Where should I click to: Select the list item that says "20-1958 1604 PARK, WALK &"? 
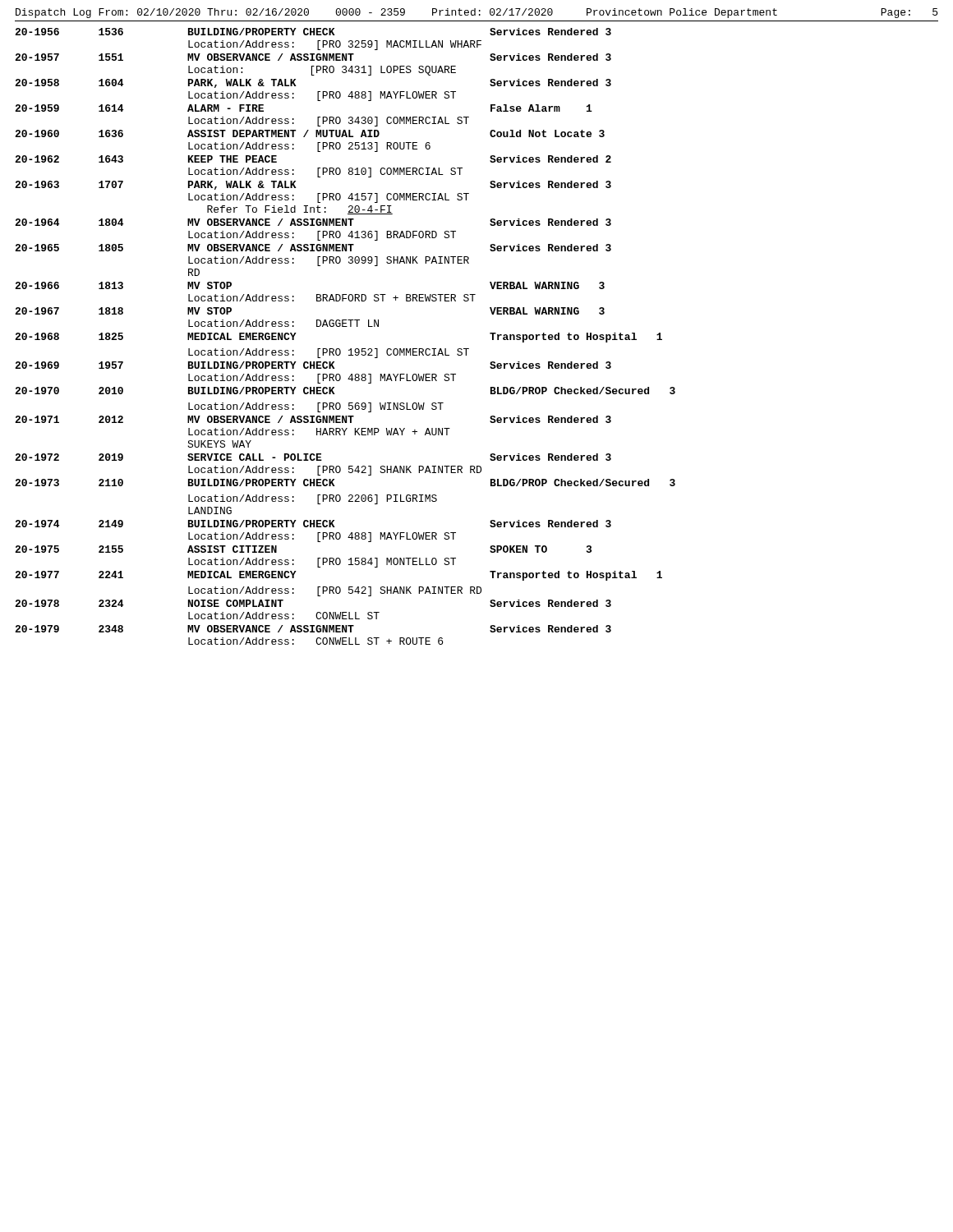37,83
